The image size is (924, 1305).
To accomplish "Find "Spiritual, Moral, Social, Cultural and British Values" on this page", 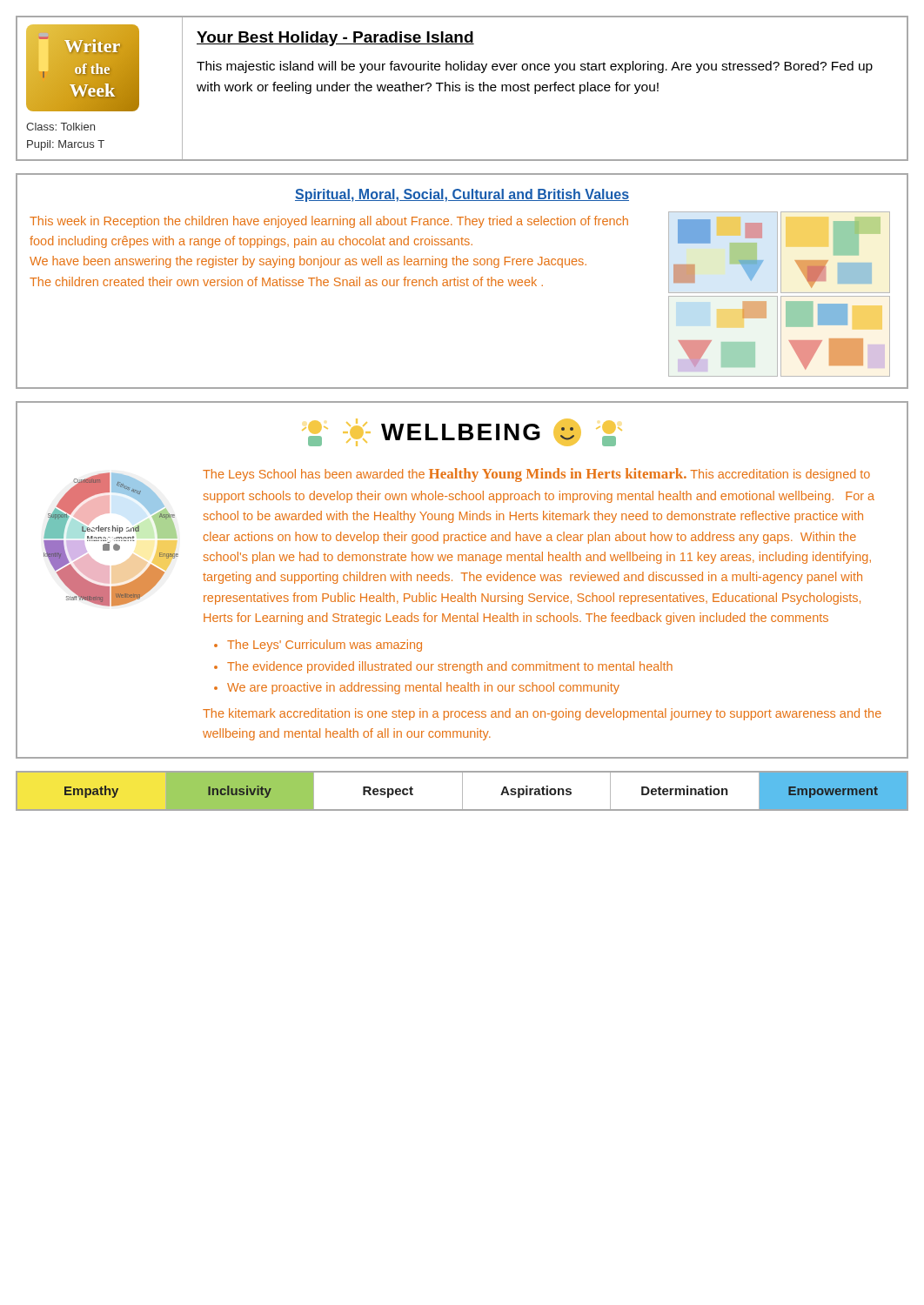I will point(462,194).
